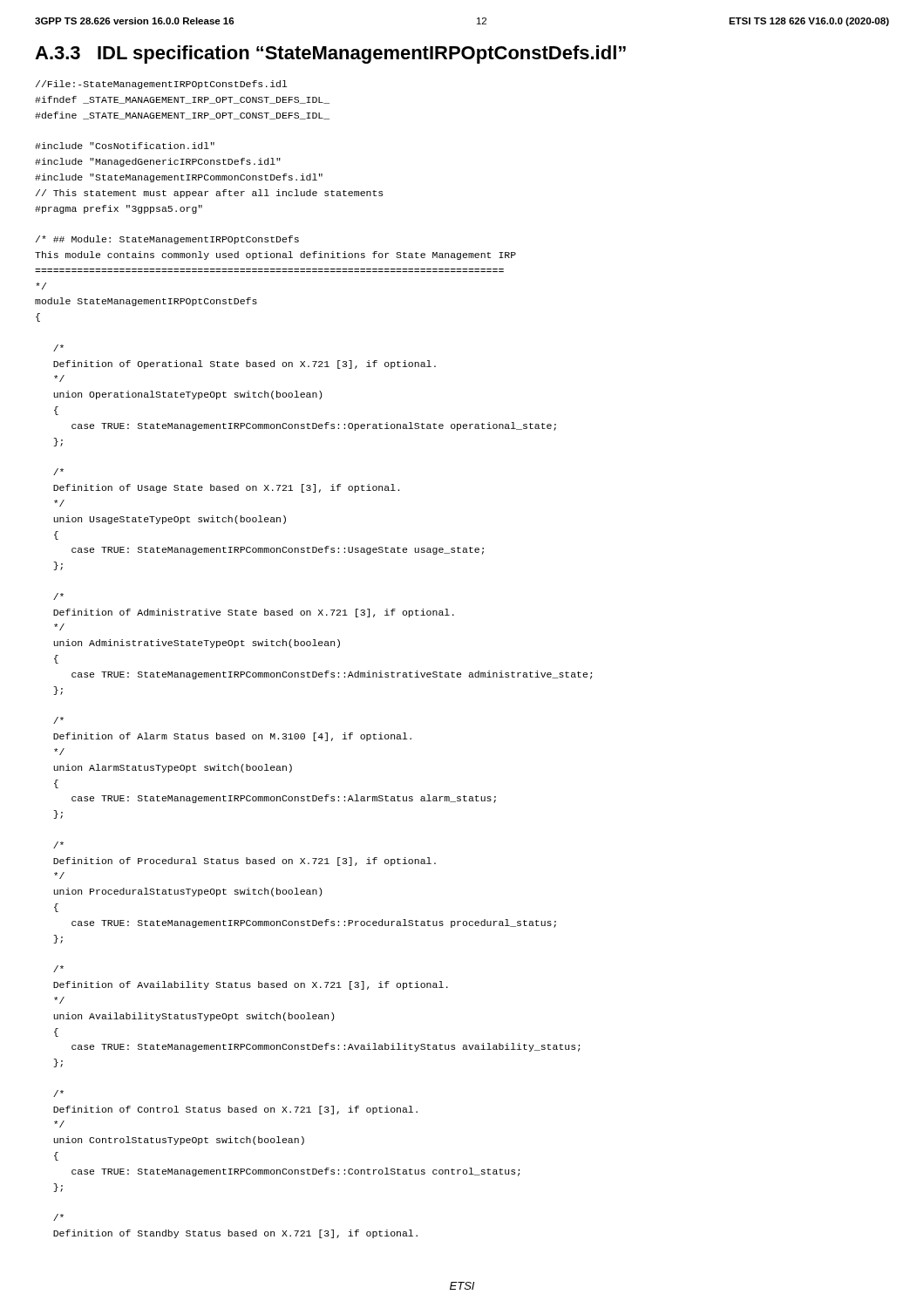Locate the passage starting "//File:-StateManagementIRPOptConstDefs.idl #ifndef _STATE_MANAGEMENT_IRP_OPT_CONST_DEFS_IDL_"
Screen dimensions: 1308x924
pyautogui.click(x=162, y=85)
